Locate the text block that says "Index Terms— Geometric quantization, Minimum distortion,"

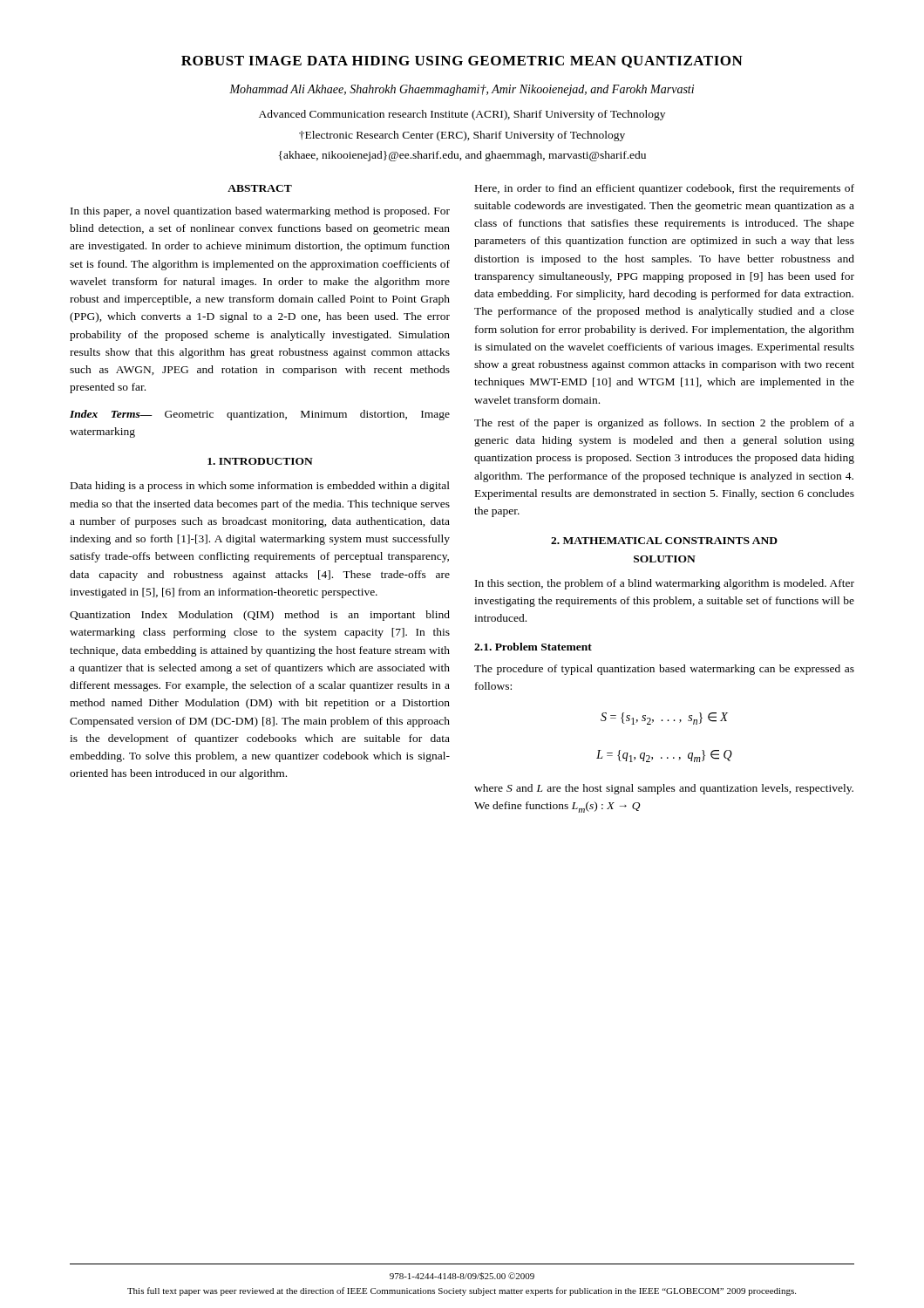260,423
